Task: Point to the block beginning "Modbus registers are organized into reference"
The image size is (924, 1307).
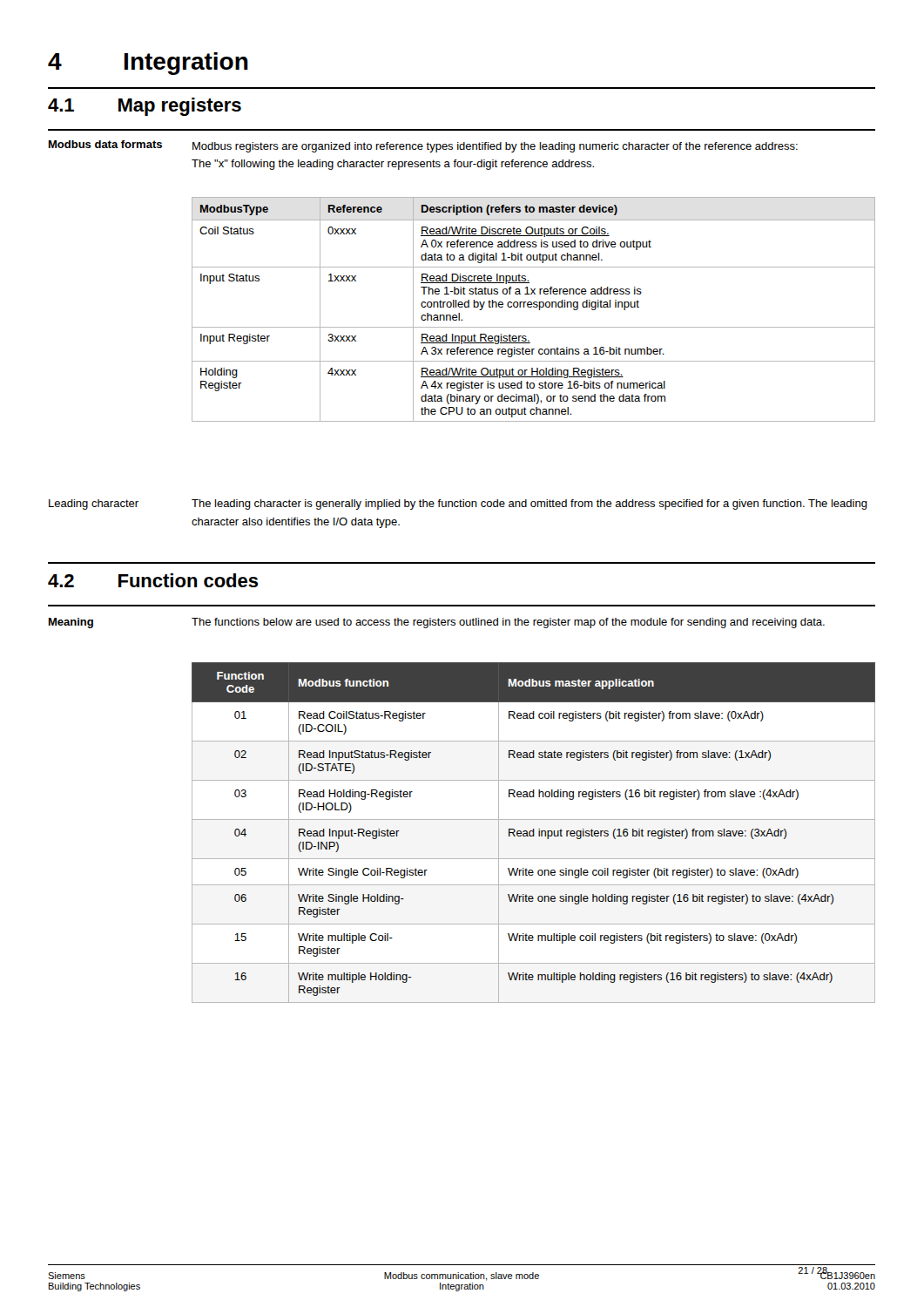Action: [x=495, y=154]
